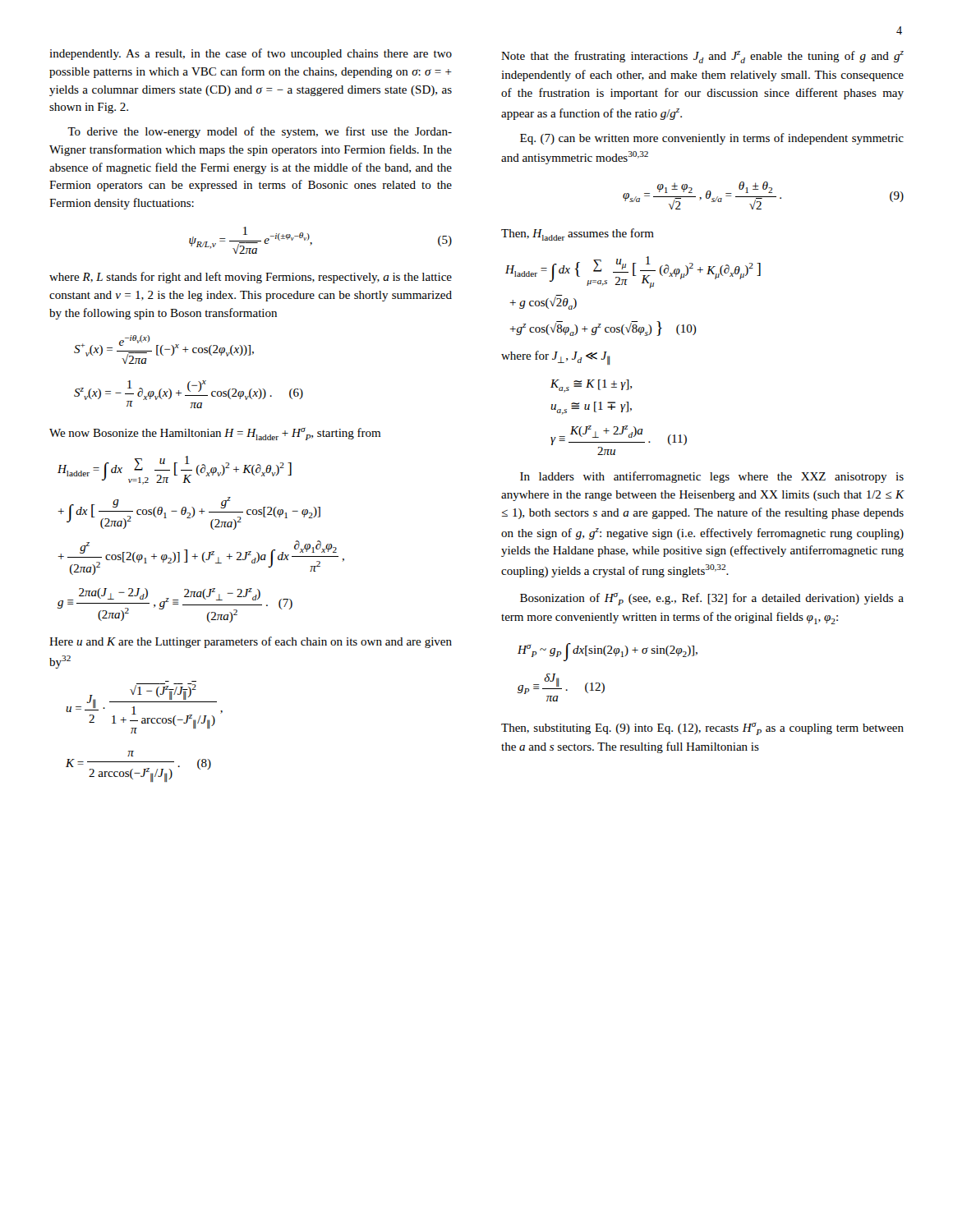The image size is (953, 1232).
Task: Select the text starting "Eq. (7) can be"
Action: point(702,148)
